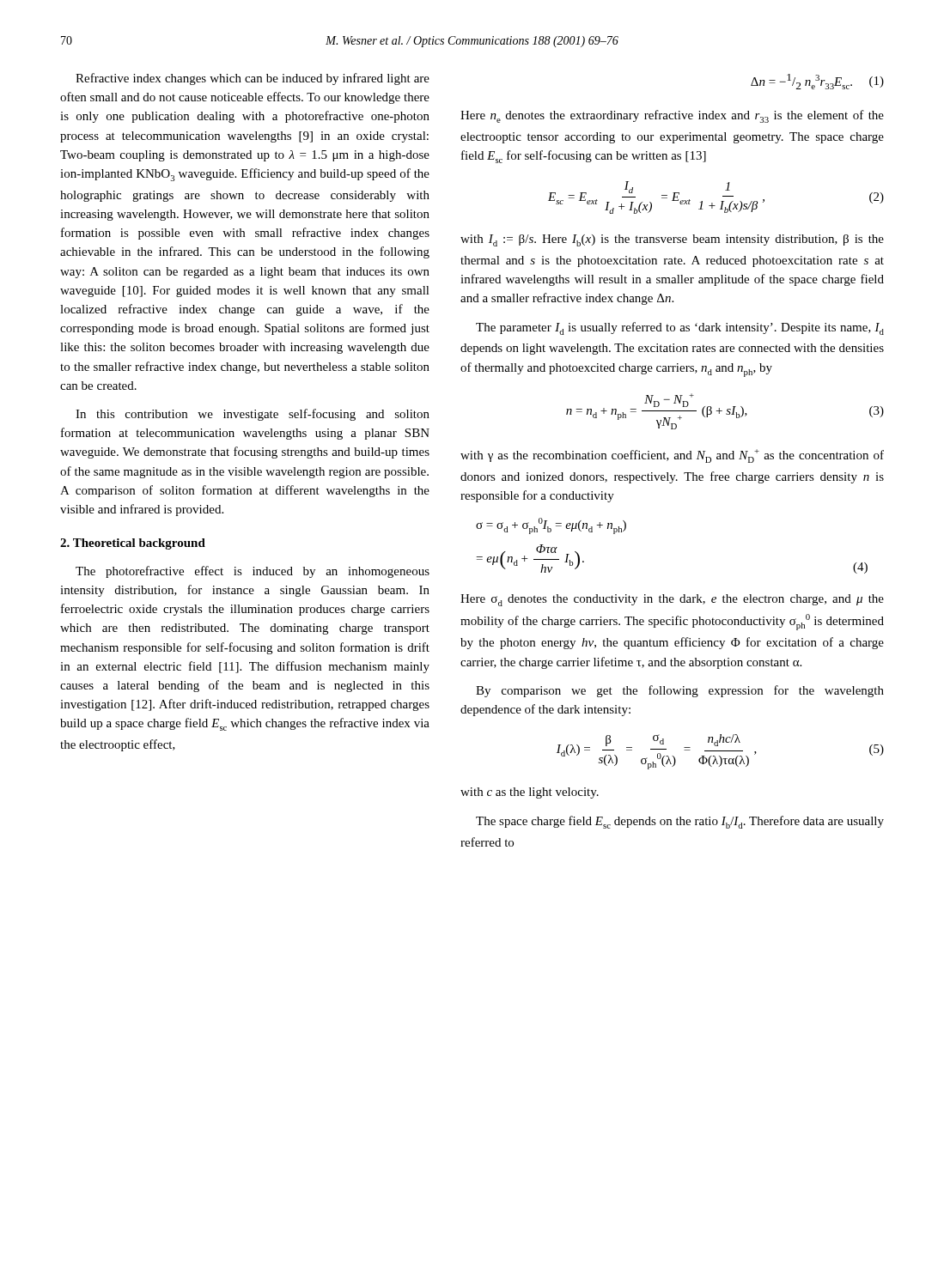The image size is (944, 1288).
Task: Point to the formula beginning "σ = σd +"
Action: click(x=551, y=526)
